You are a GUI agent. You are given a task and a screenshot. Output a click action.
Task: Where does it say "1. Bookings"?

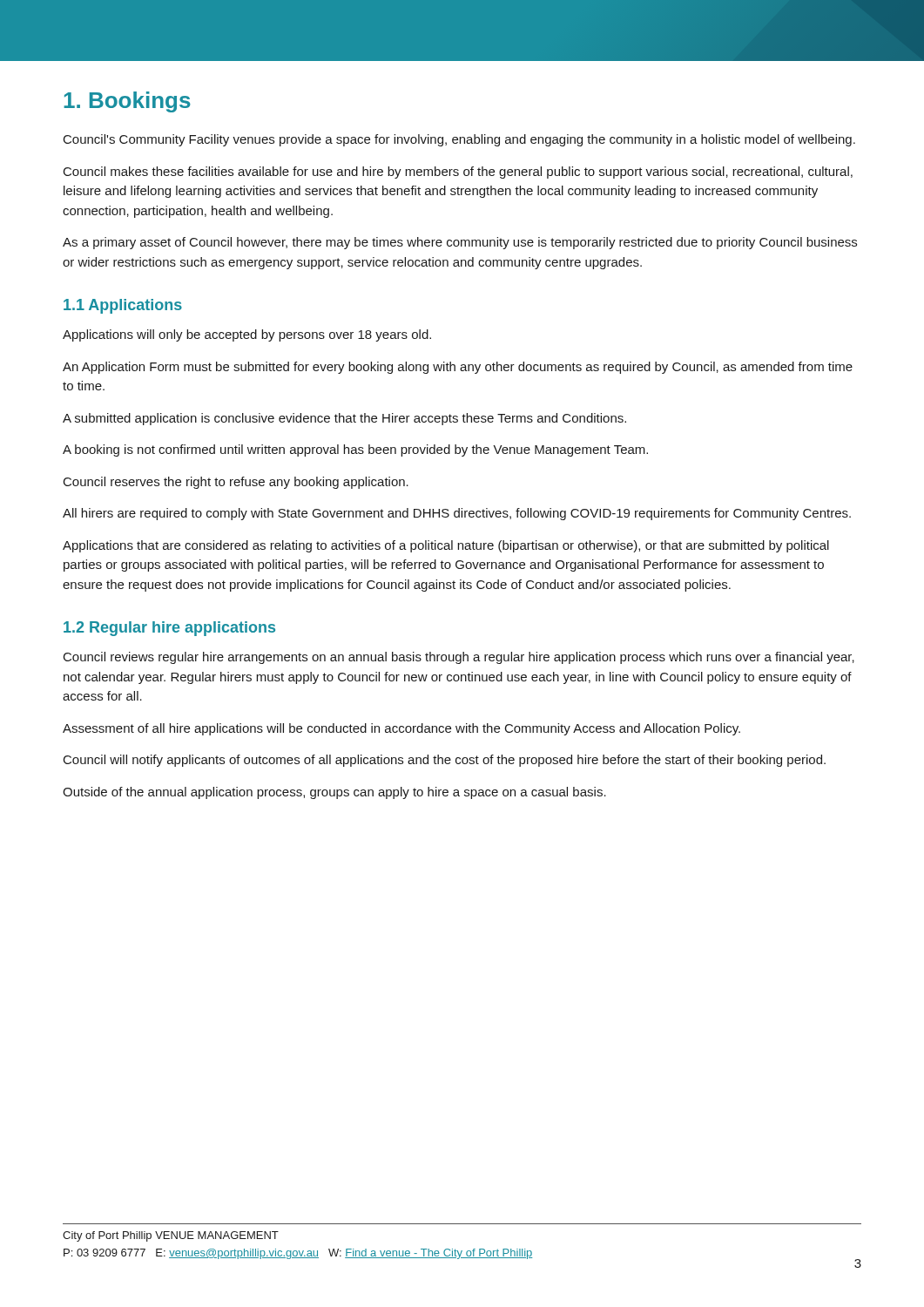coord(127,102)
